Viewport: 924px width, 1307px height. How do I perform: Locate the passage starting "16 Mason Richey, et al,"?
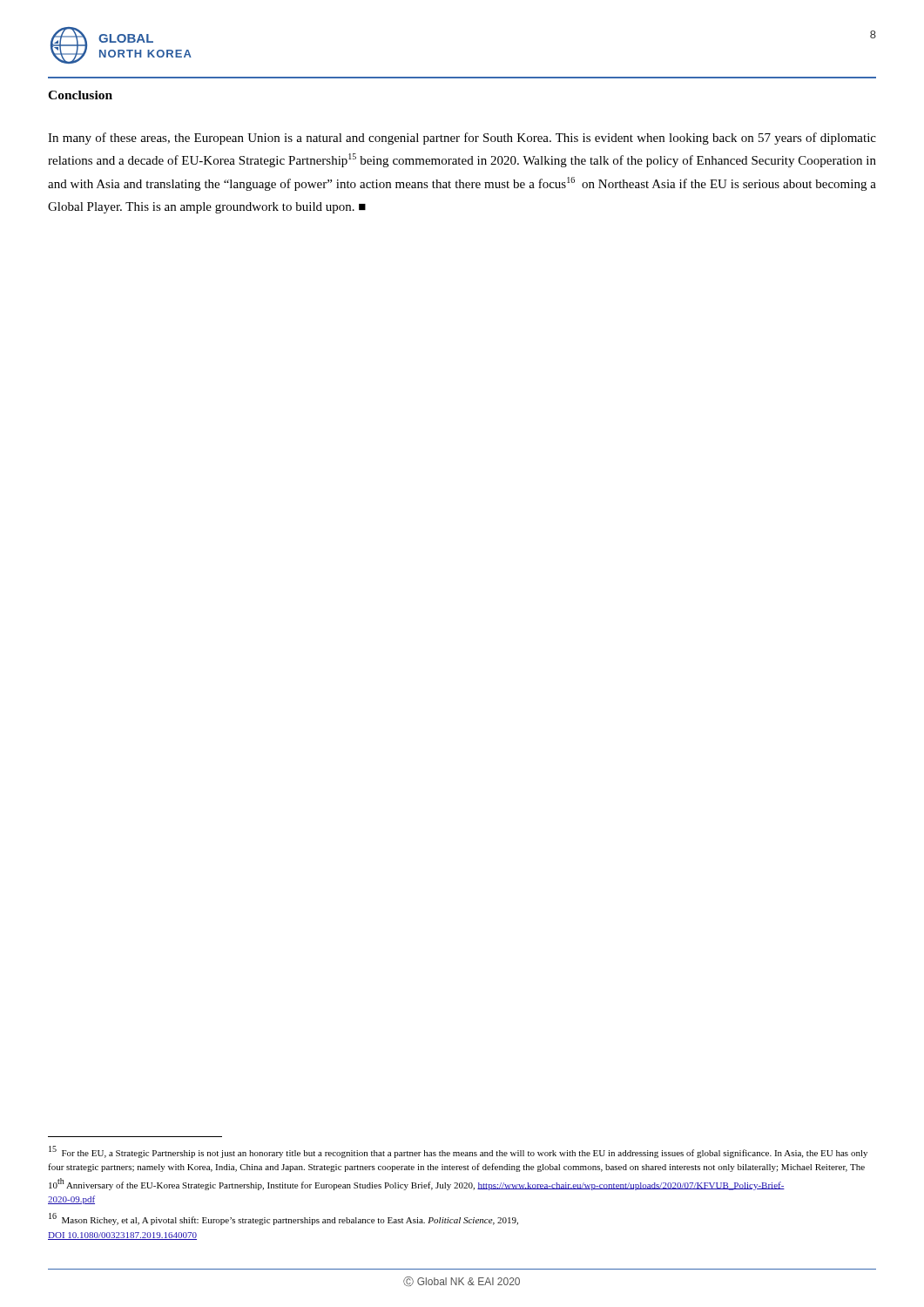(283, 1225)
